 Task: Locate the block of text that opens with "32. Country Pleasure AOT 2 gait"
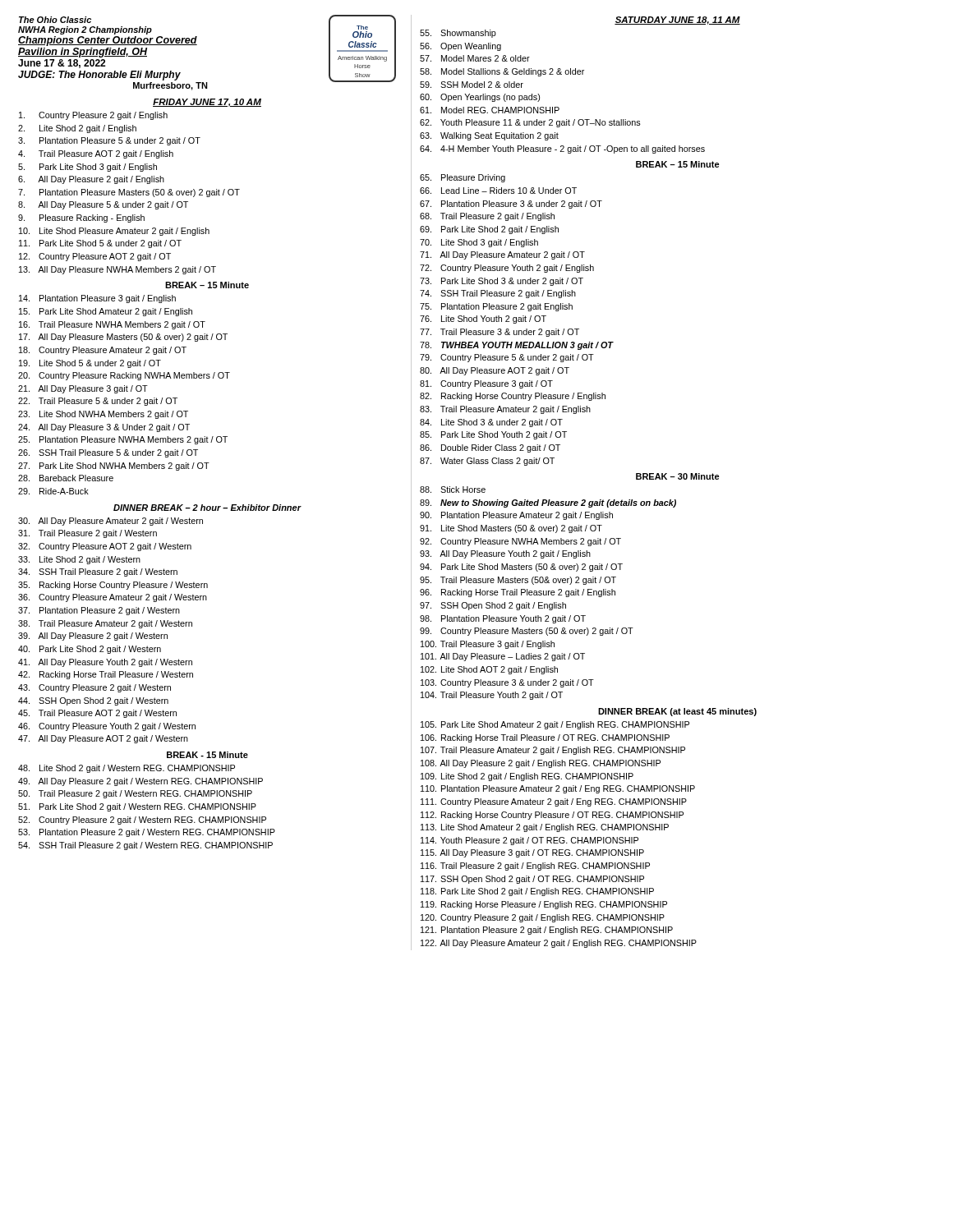pos(105,547)
